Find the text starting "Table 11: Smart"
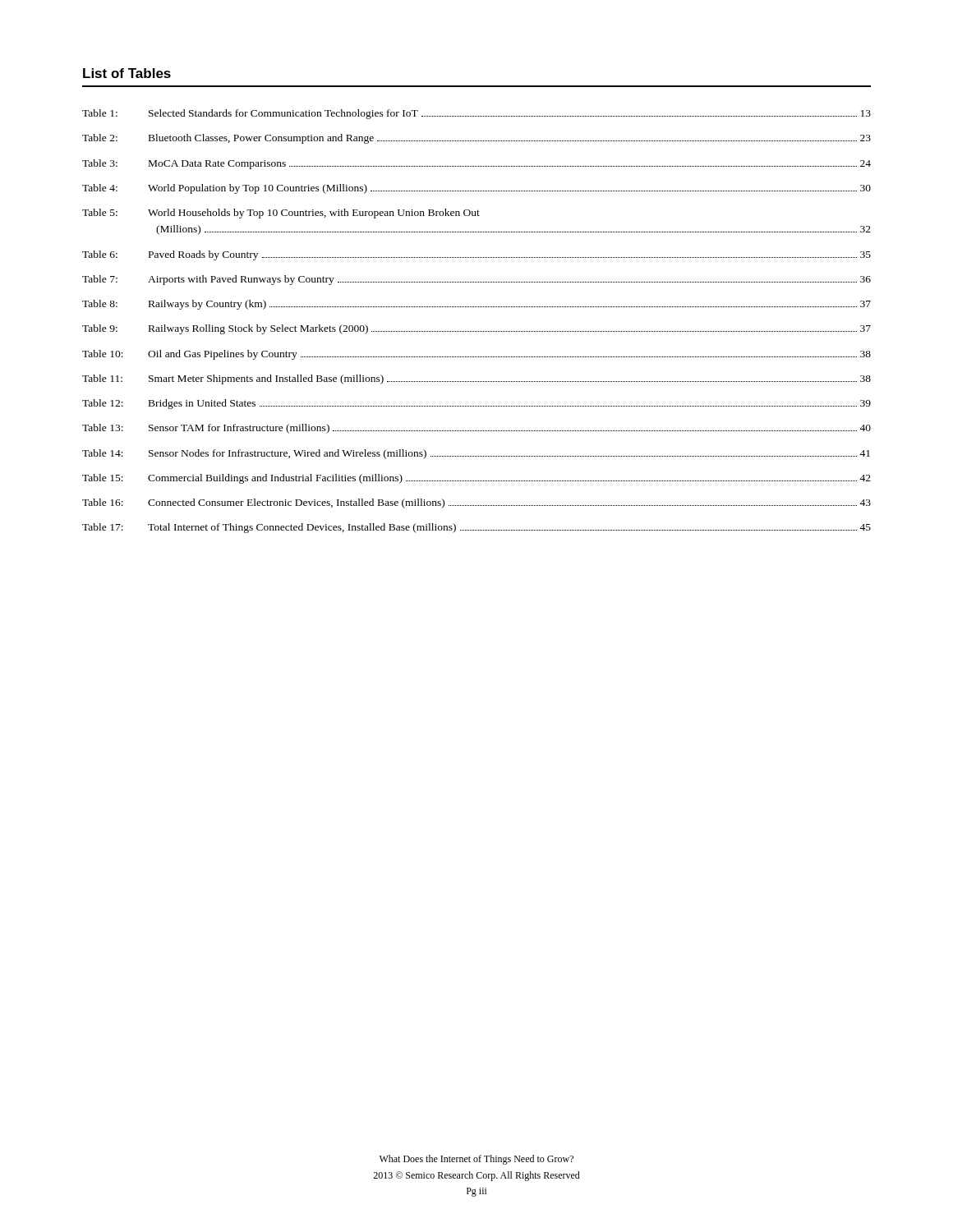The width and height of the screenshot is (953, 1232). 476,379
